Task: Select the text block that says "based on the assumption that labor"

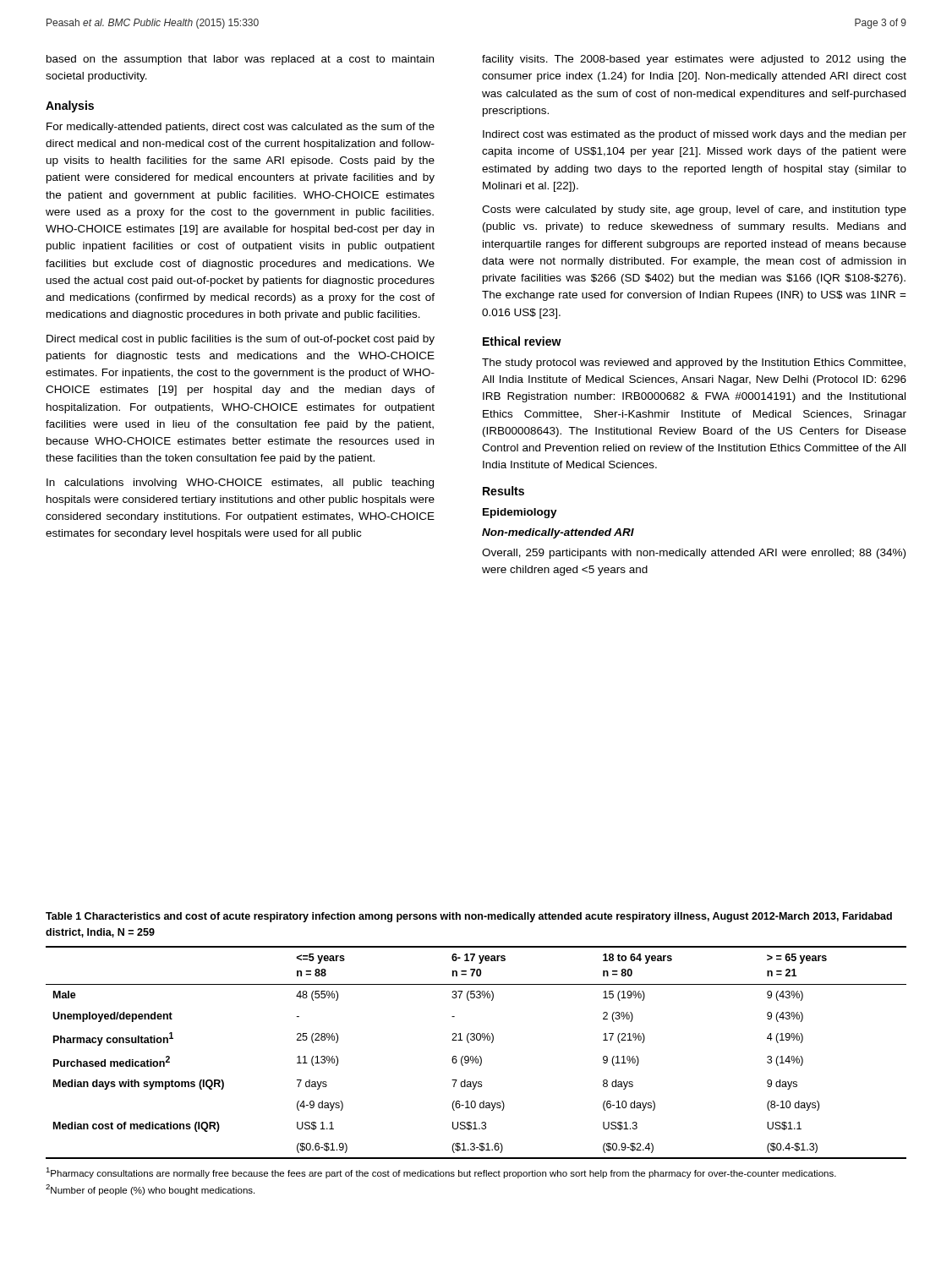Action: coord(240,67)
